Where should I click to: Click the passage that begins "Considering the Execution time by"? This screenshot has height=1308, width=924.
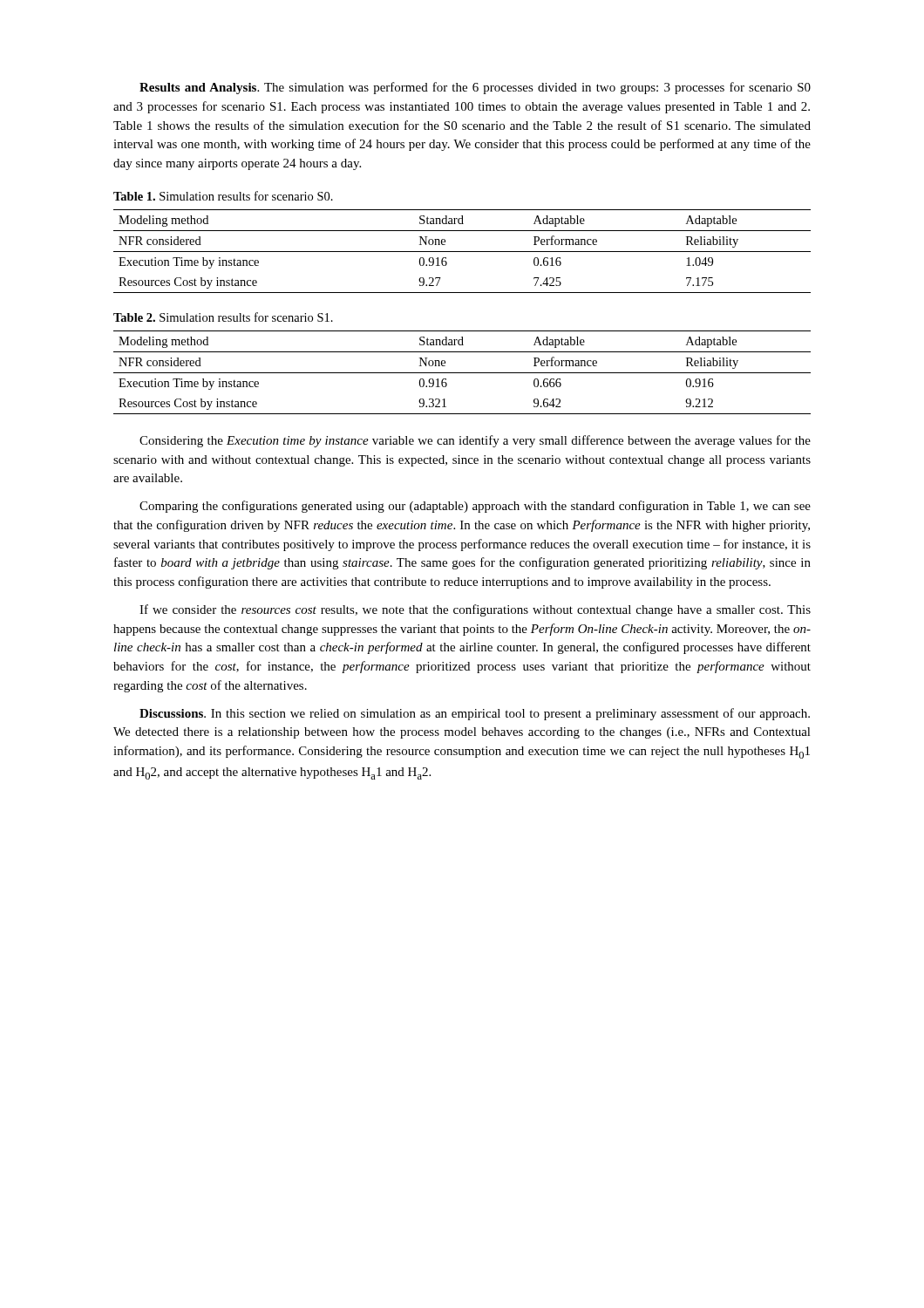(462, 460)
